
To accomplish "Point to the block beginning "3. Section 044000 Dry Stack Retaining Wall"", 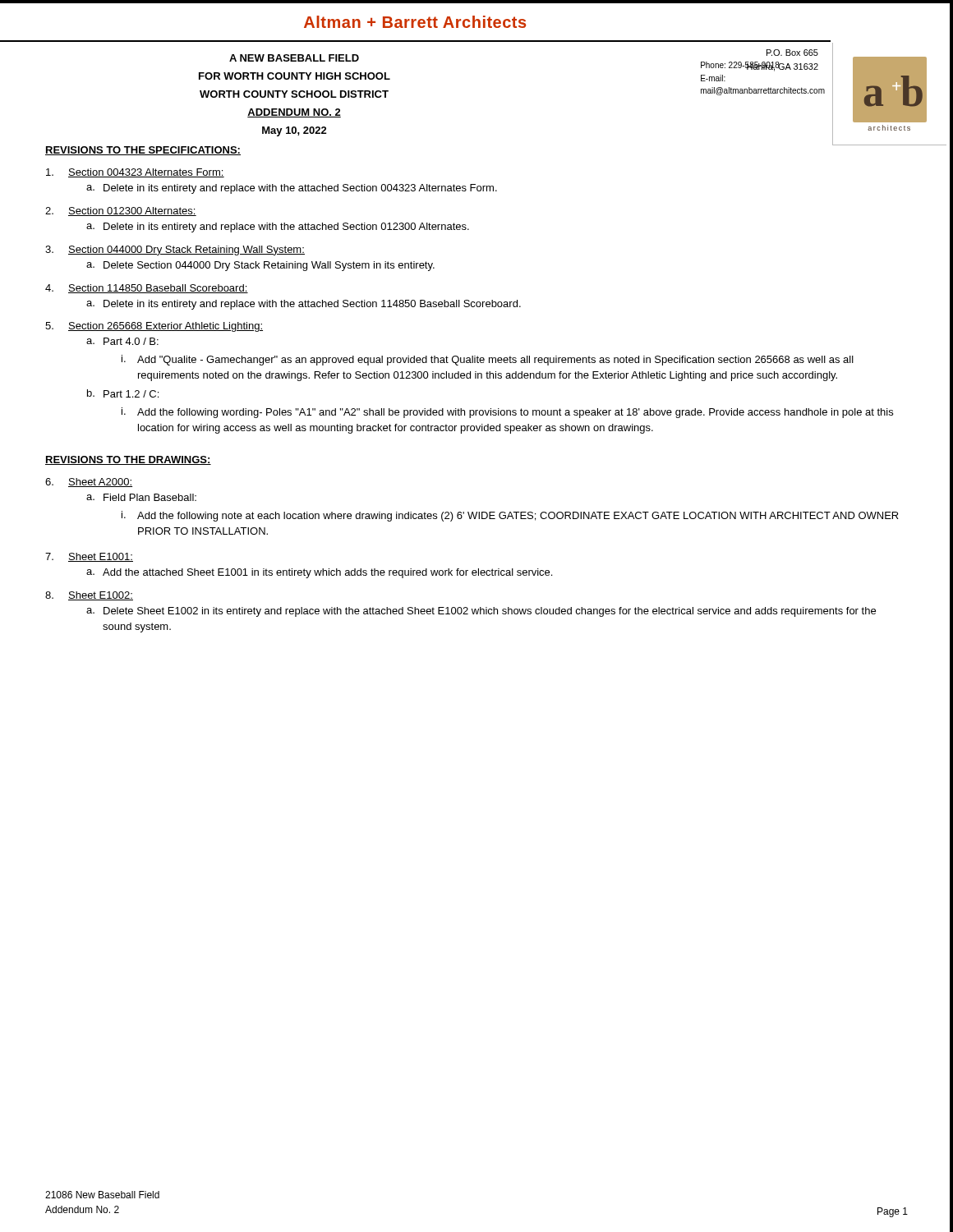I will click(175, 251).
